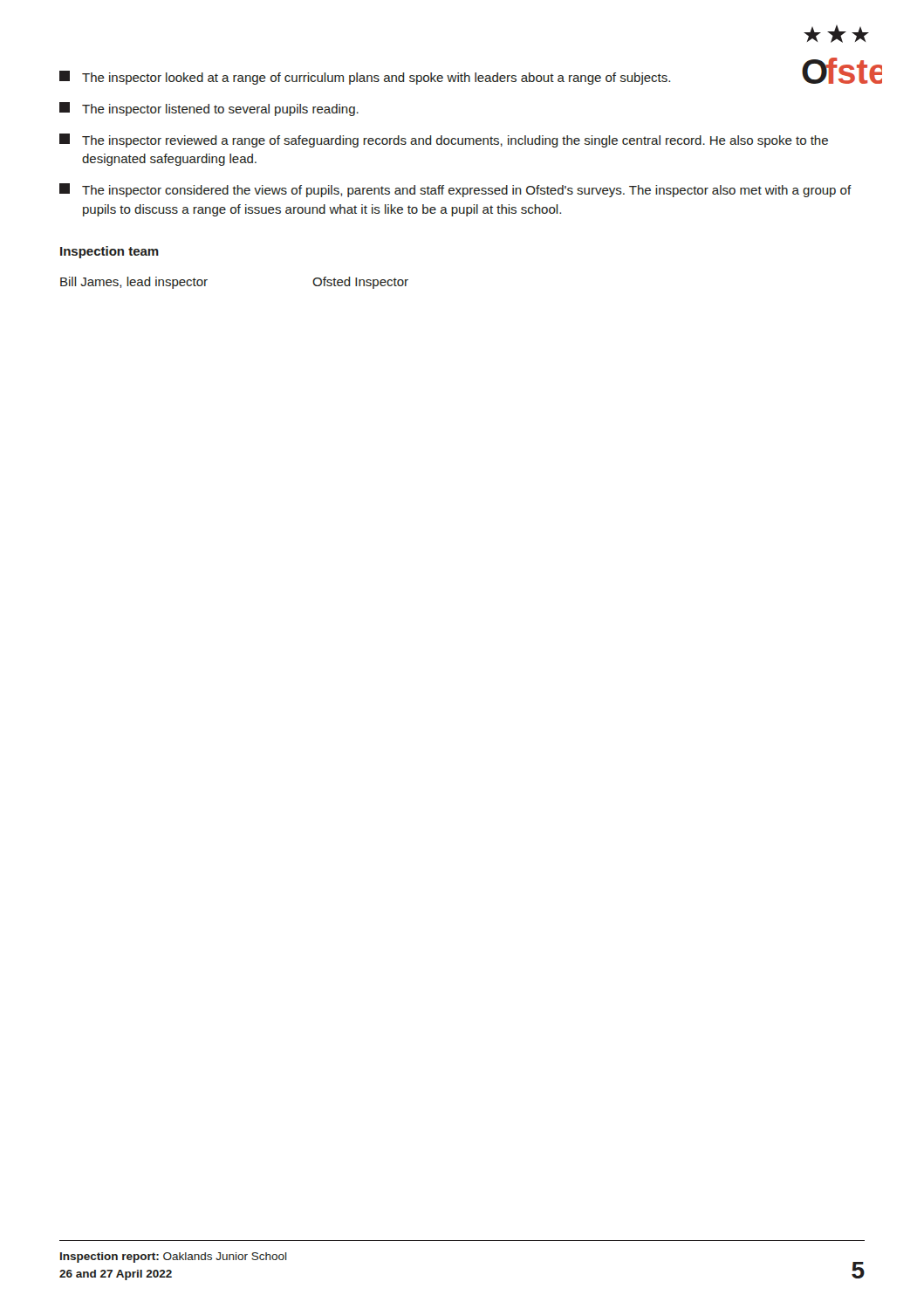Click on the list item that reads "The inspector considered the views of pupils, parents"
This screenshot has height=1309, width=924.
(462, 200)
